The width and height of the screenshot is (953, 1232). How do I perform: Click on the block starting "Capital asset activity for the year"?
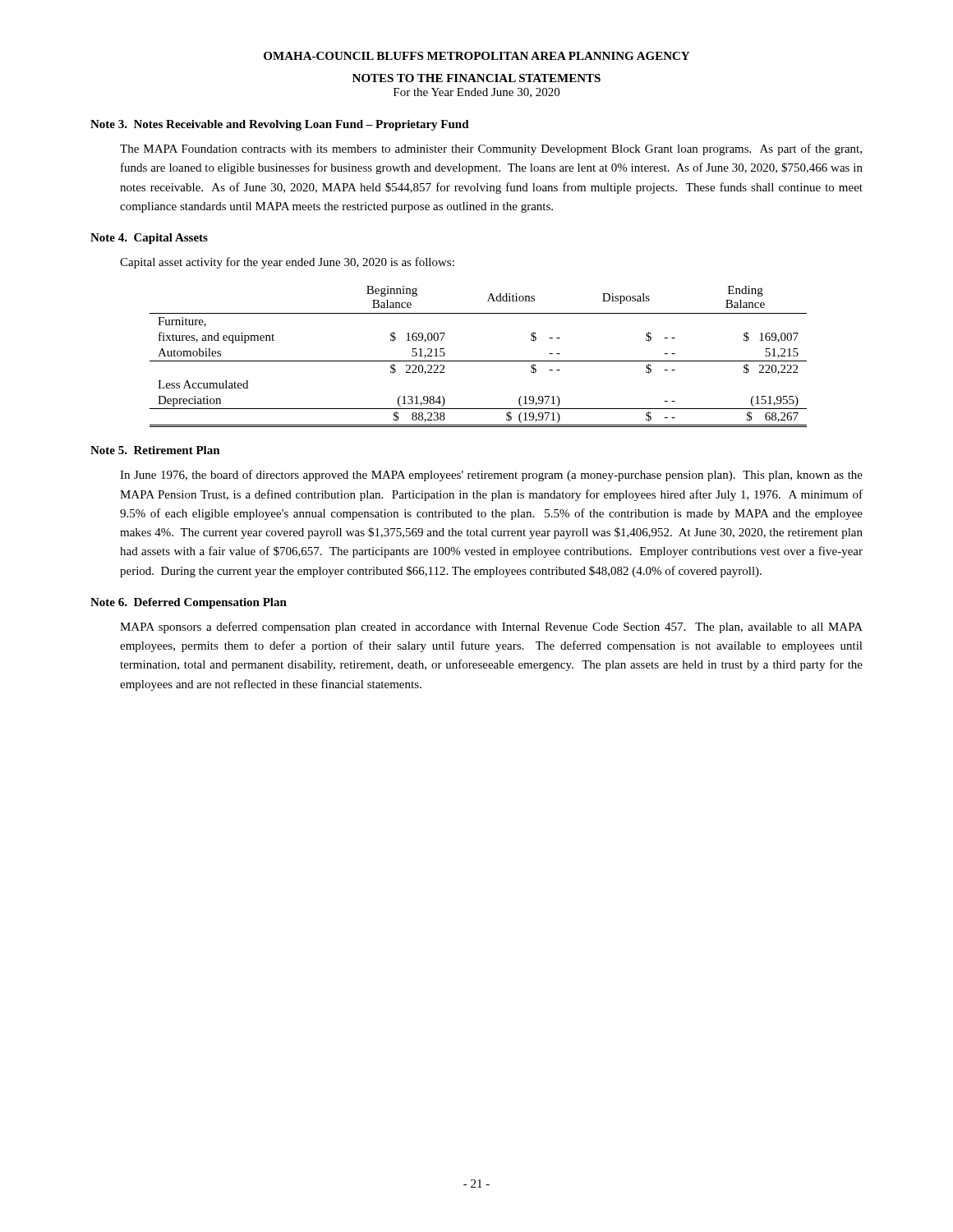click(x=287, y=262)
